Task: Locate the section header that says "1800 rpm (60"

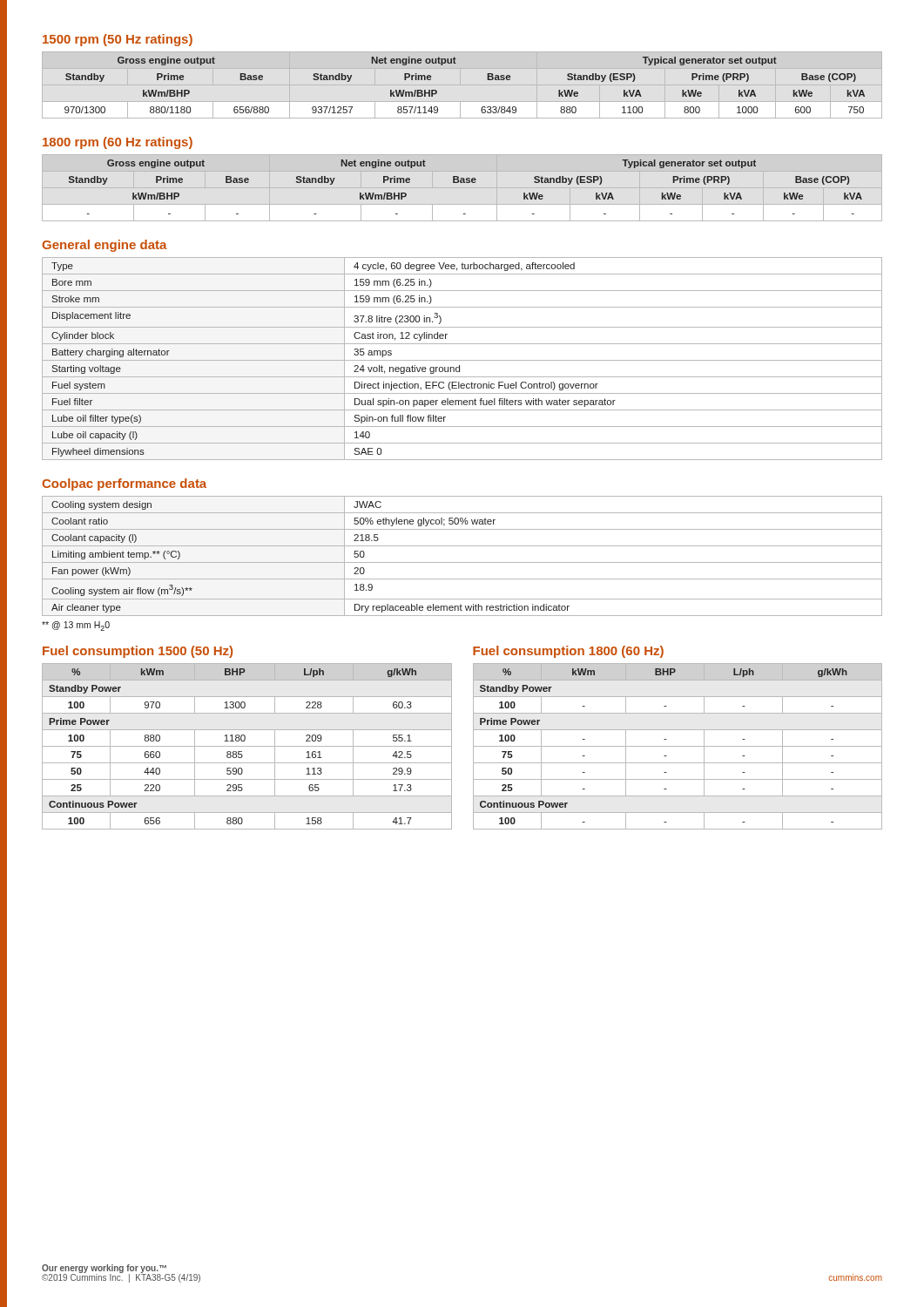Action: pyautogui.click(x=117, y=142)
